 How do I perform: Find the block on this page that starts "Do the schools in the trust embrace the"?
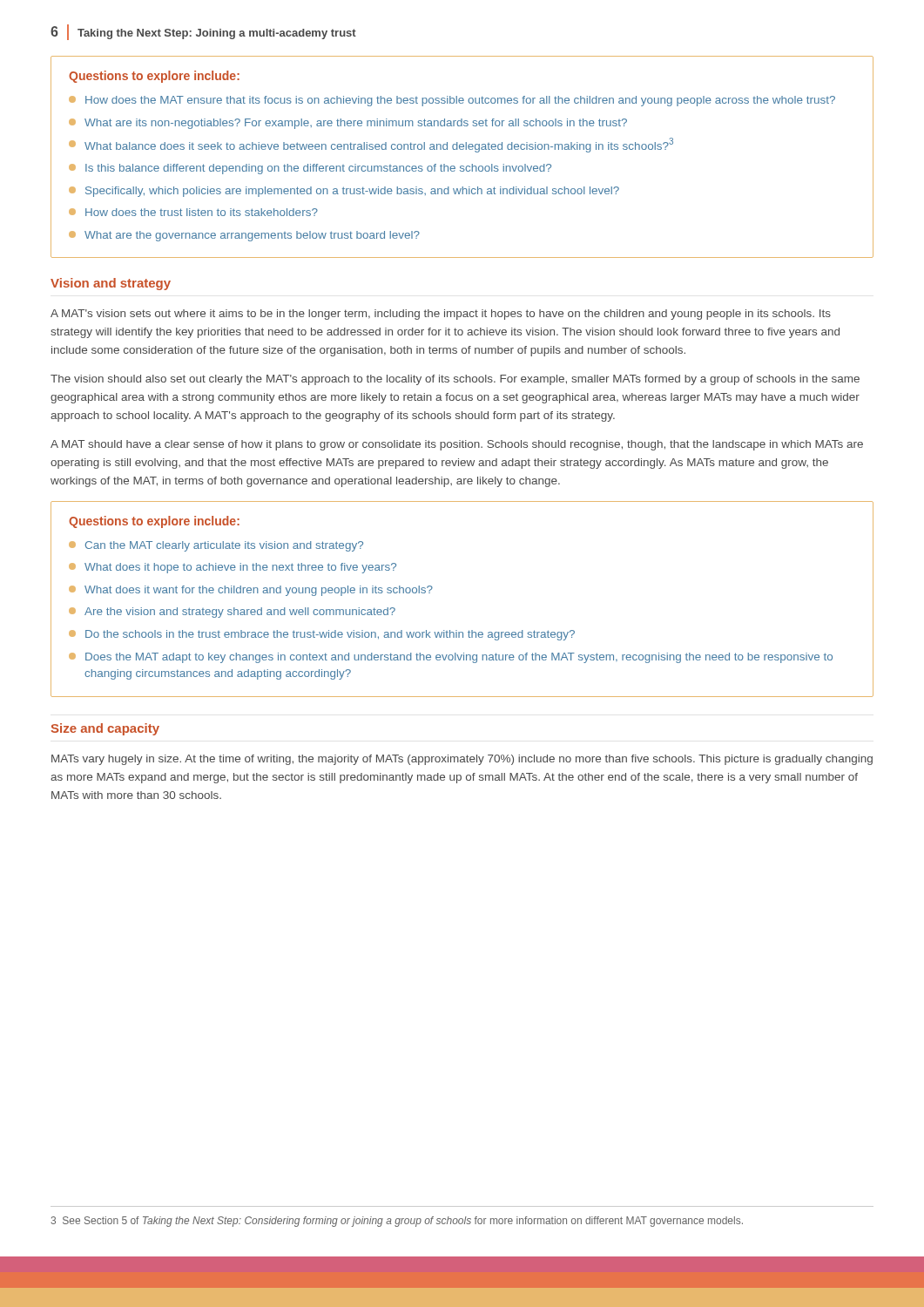coord(322,634)
